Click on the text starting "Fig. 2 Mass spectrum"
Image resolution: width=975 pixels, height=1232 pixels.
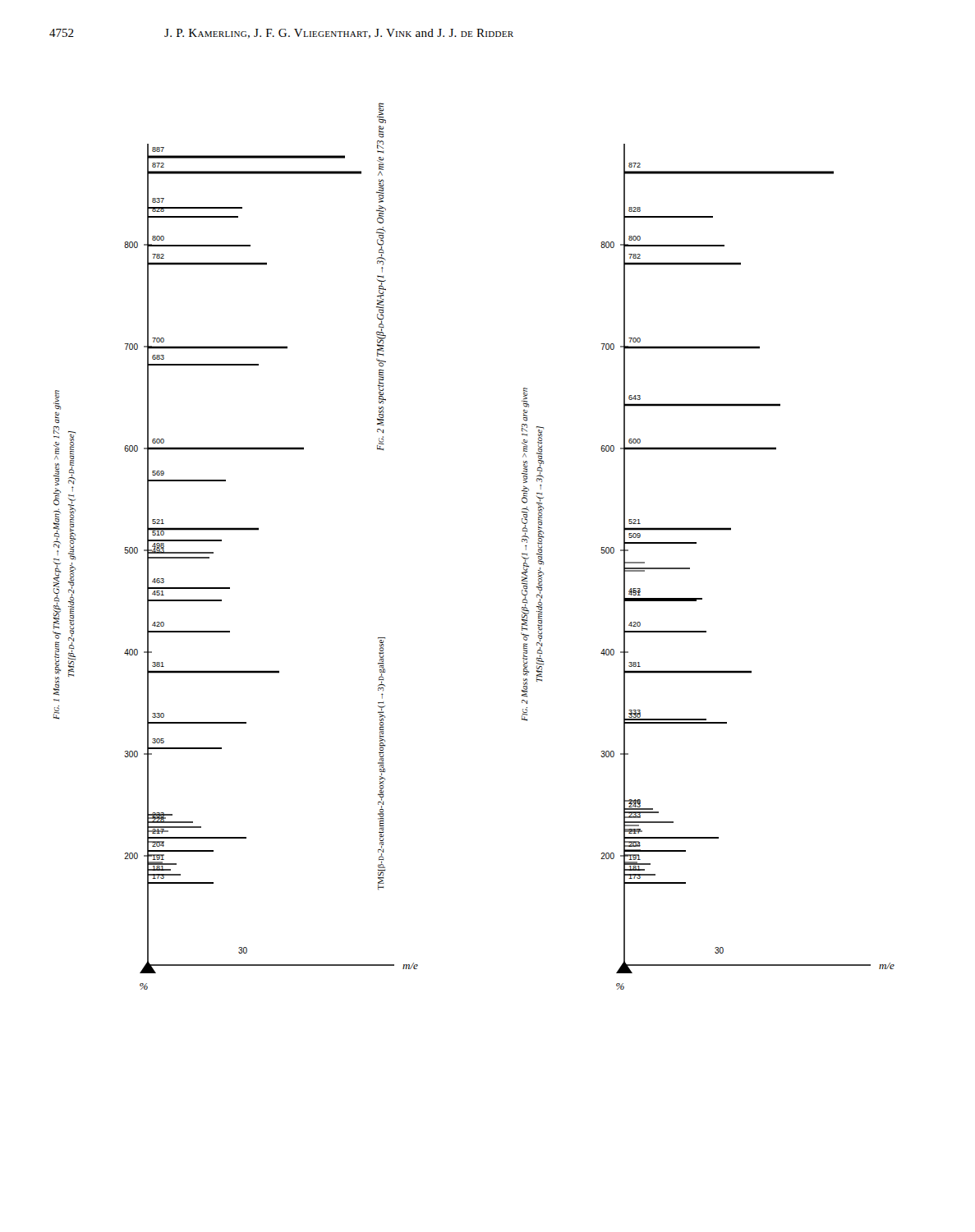point(531,554)
